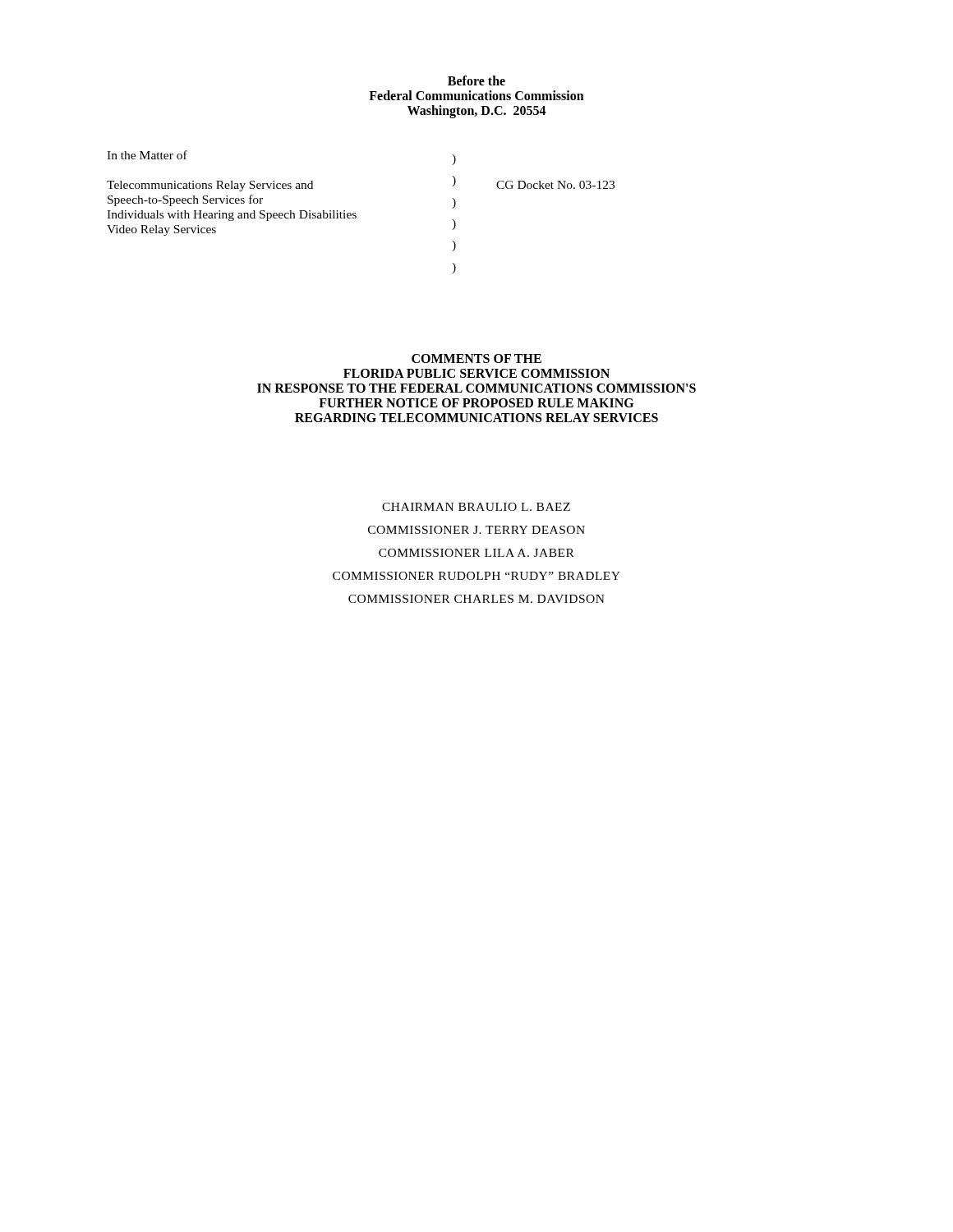Click on the text block starting "COMMENTS OF THE FLORIDA PUBLIC SERVICE COMMISSION"

click(476, 388)
